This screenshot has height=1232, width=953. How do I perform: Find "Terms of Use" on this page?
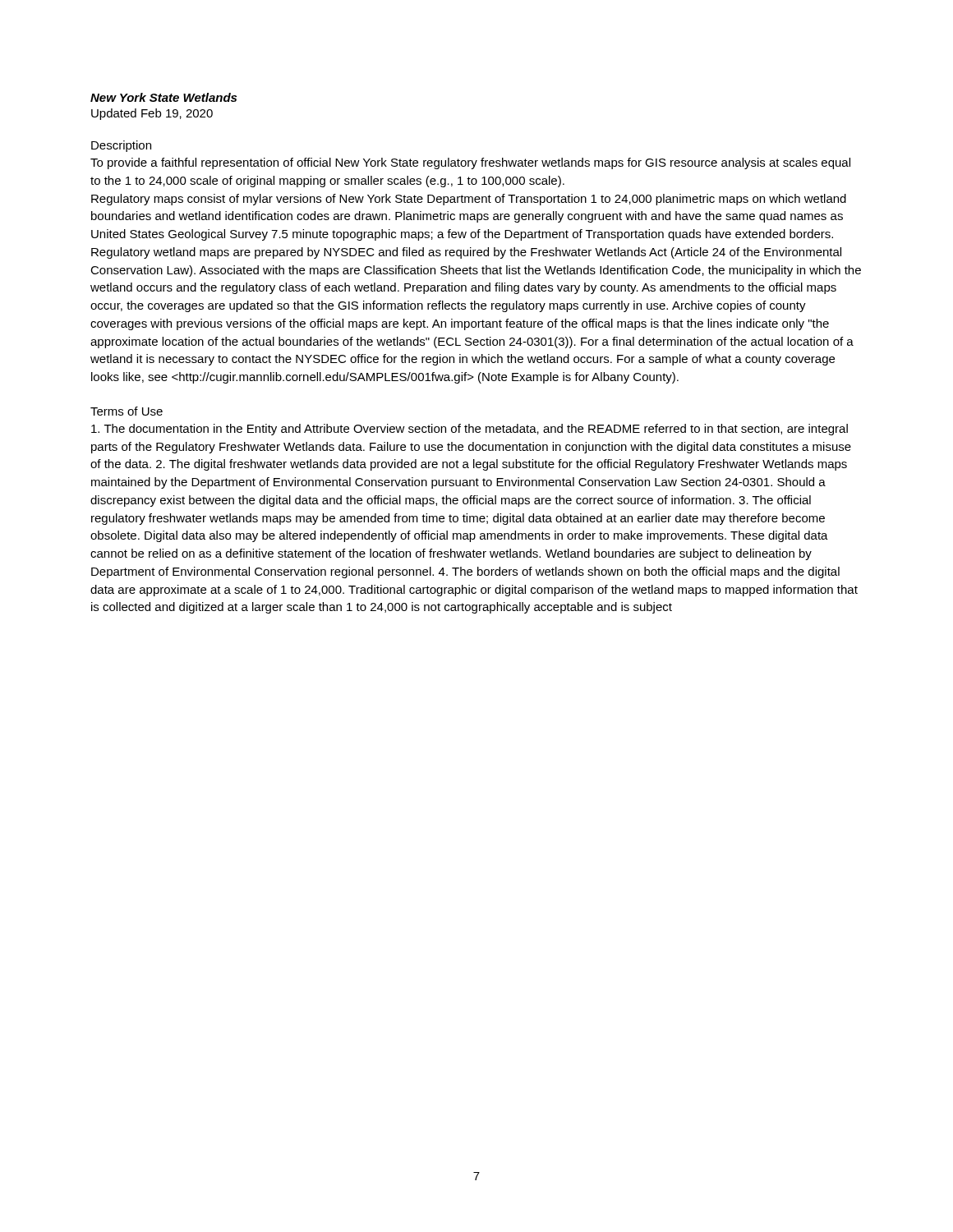pos(127,411)
